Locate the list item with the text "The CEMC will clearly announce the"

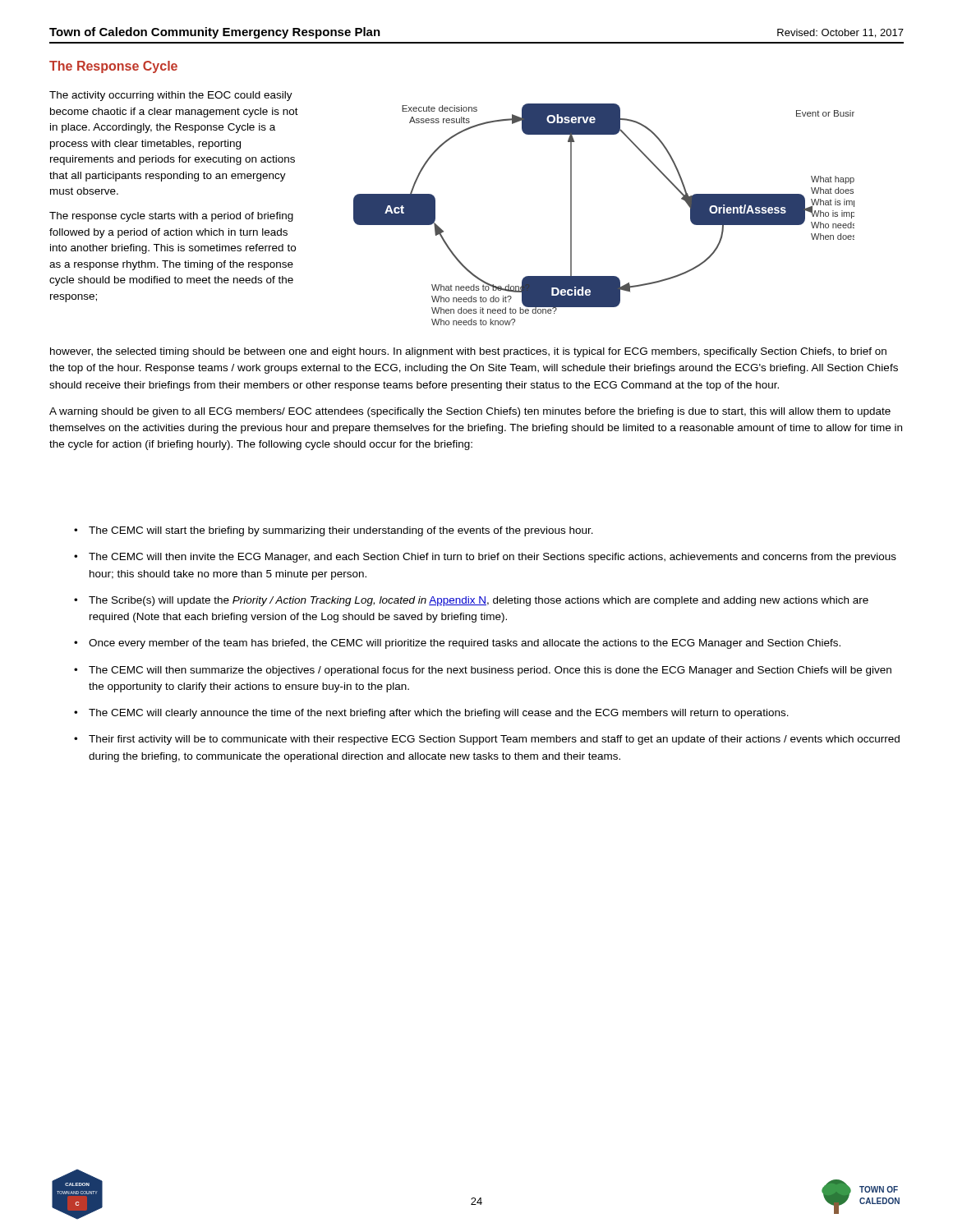click(439, 712)
